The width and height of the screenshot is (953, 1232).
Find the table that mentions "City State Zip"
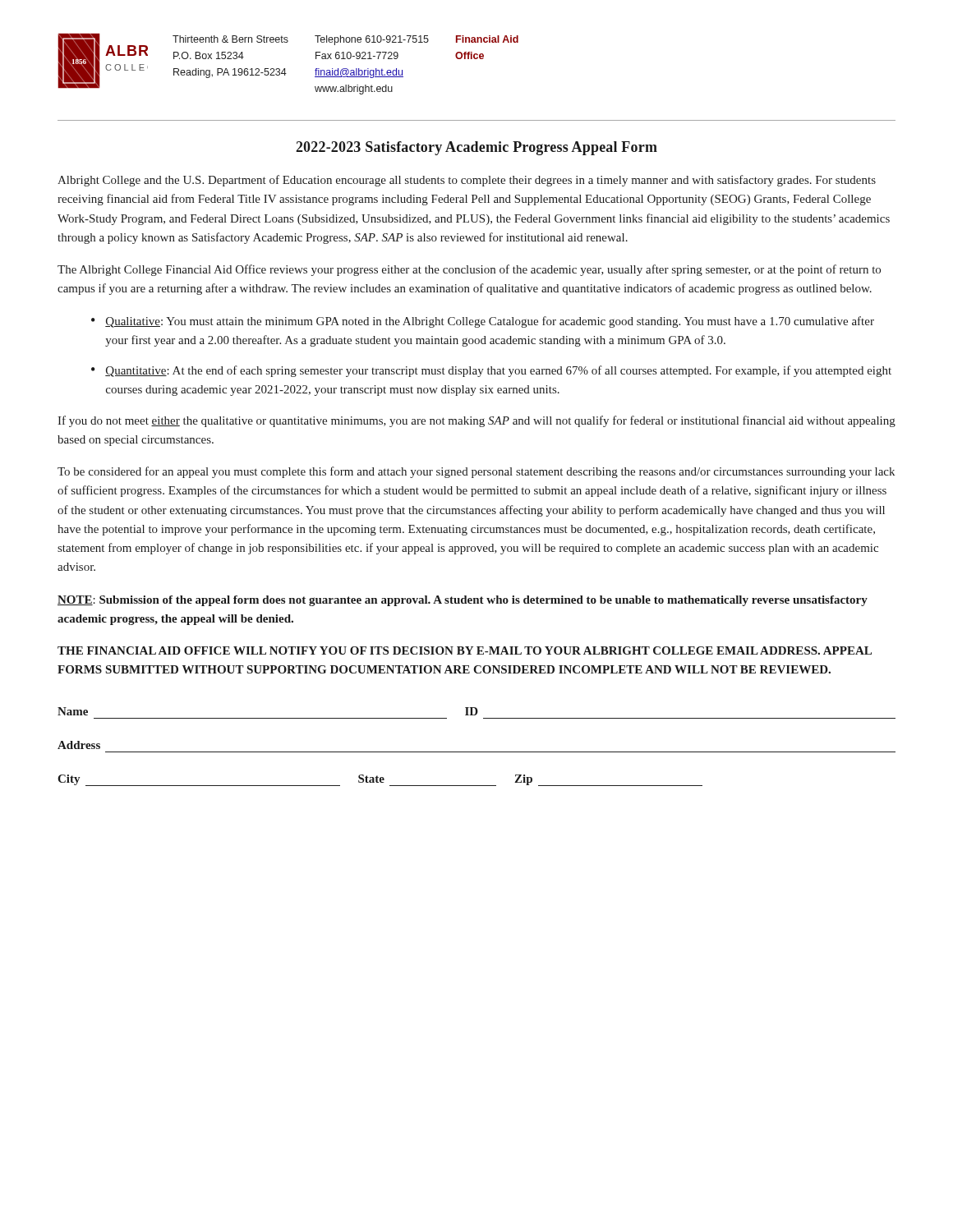pos(476,778)
